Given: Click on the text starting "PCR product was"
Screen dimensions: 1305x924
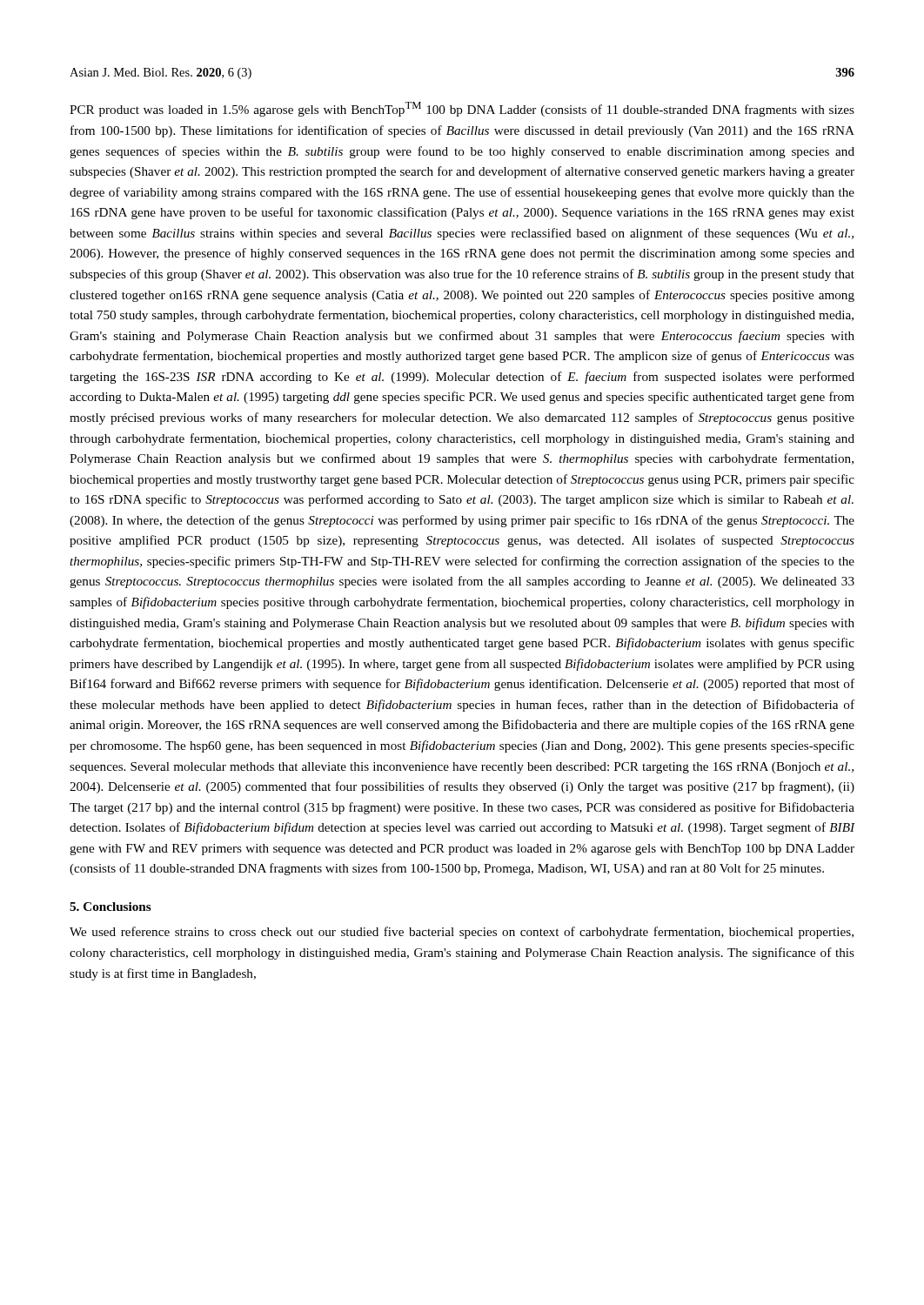Looking at the screenshot, I should [462, 488].
